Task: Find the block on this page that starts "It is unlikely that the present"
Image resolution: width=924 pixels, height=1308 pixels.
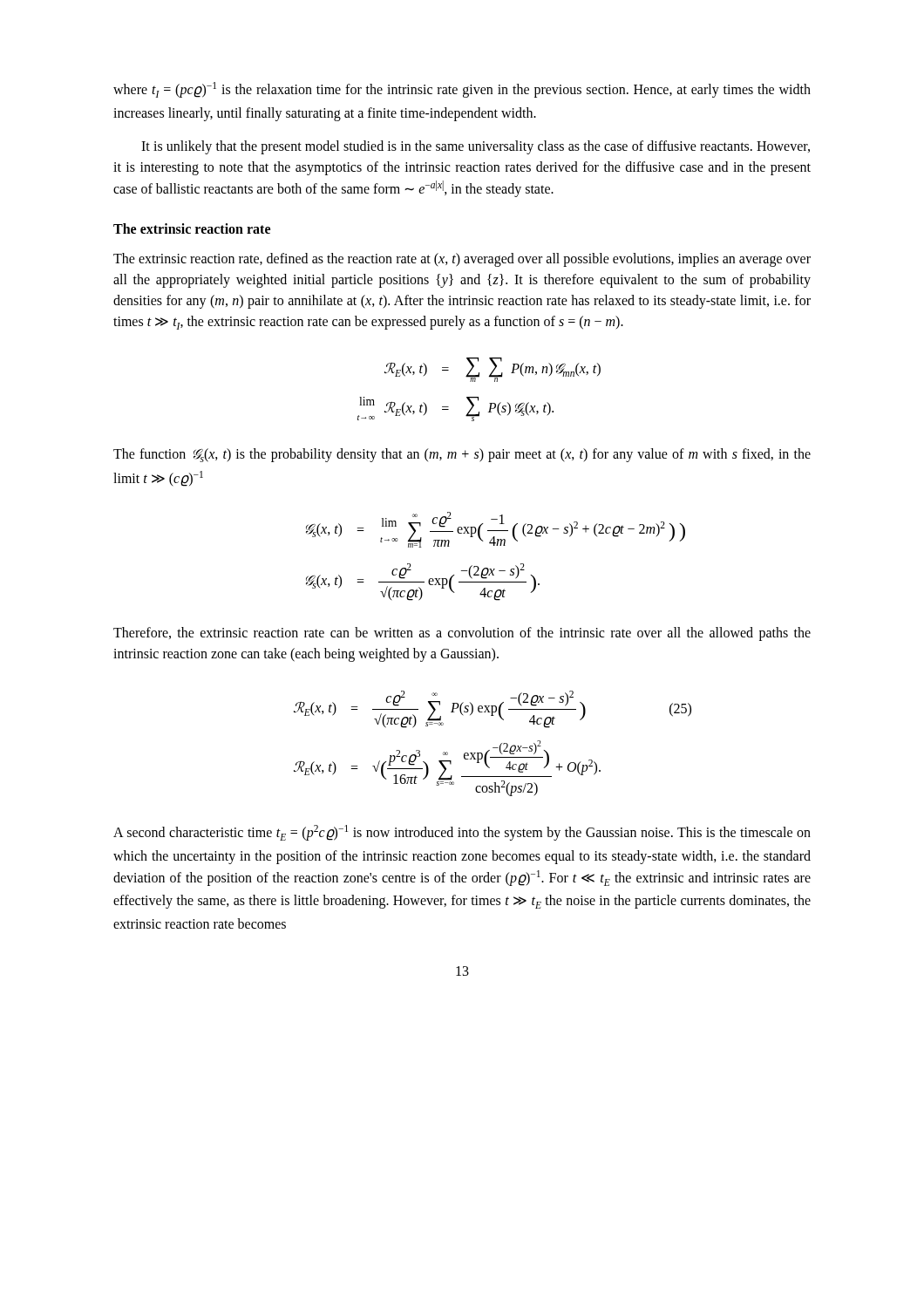Action: [462, 167]
